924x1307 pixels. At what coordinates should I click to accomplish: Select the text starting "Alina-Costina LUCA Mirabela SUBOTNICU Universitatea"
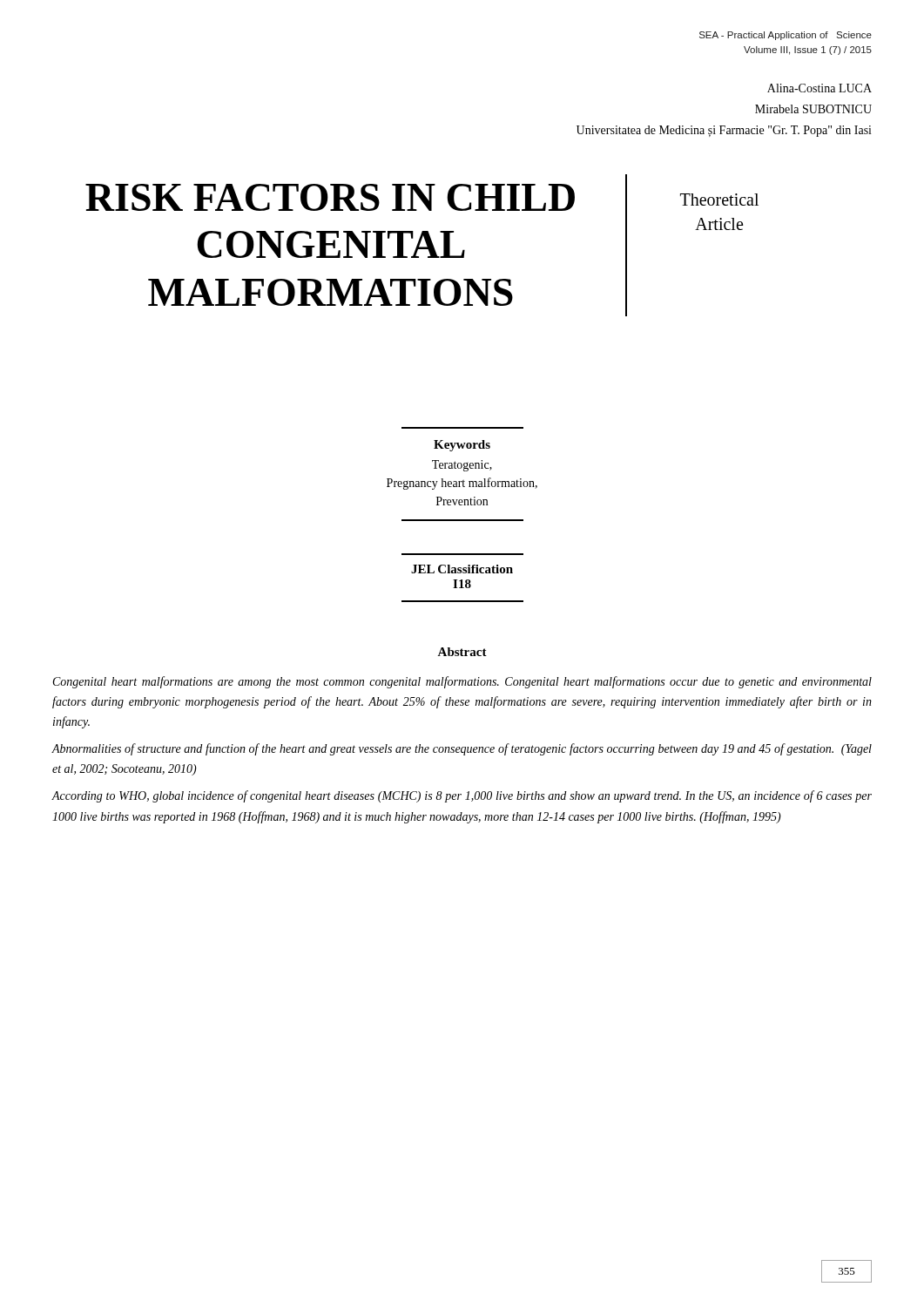pos(819,88)
